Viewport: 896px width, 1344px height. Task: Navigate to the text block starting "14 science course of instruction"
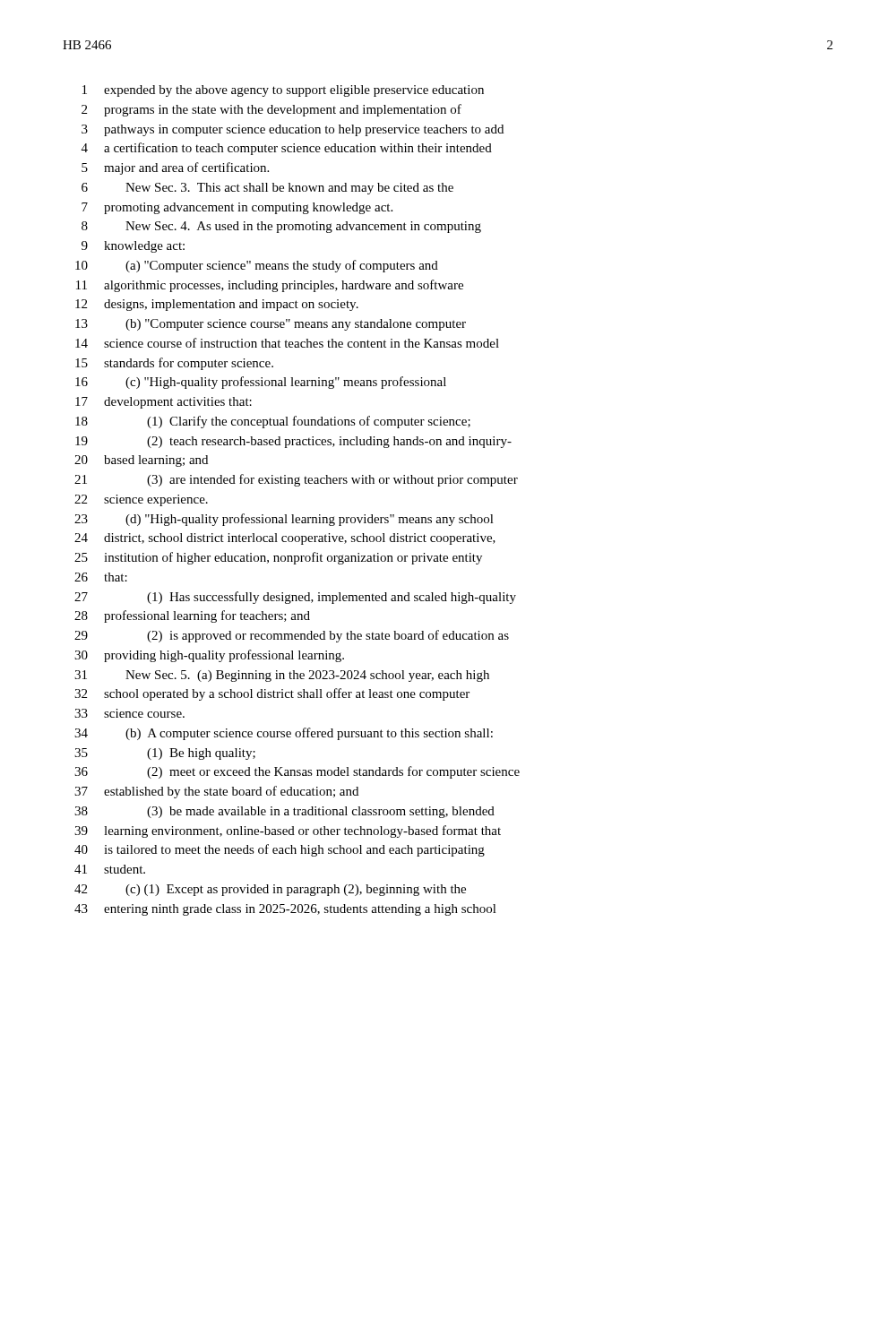tap(448, 344)
